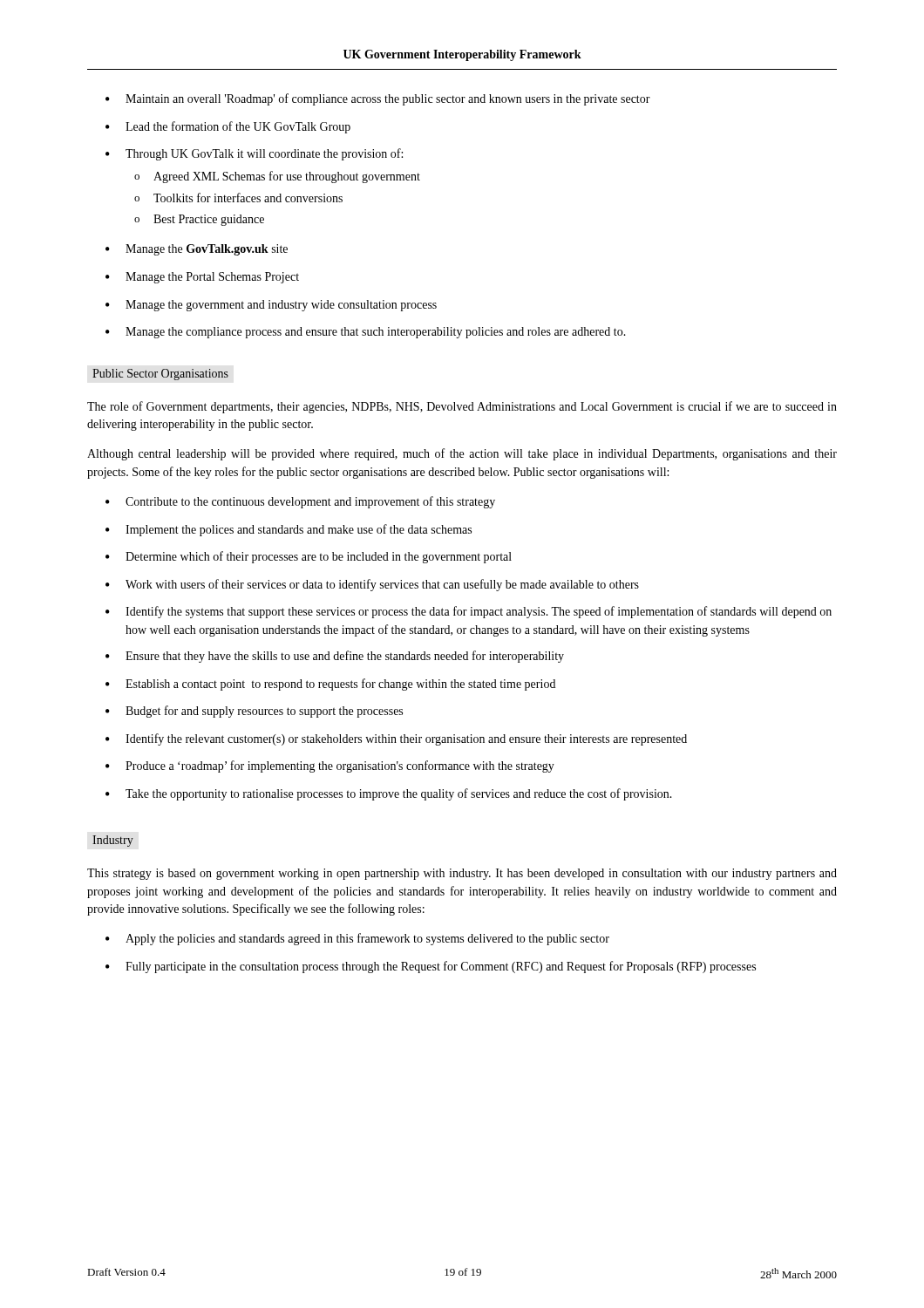Point to the block beginning "• Lead the formation"
This screenshot has width=924, height=1308.
coord(228,127)
